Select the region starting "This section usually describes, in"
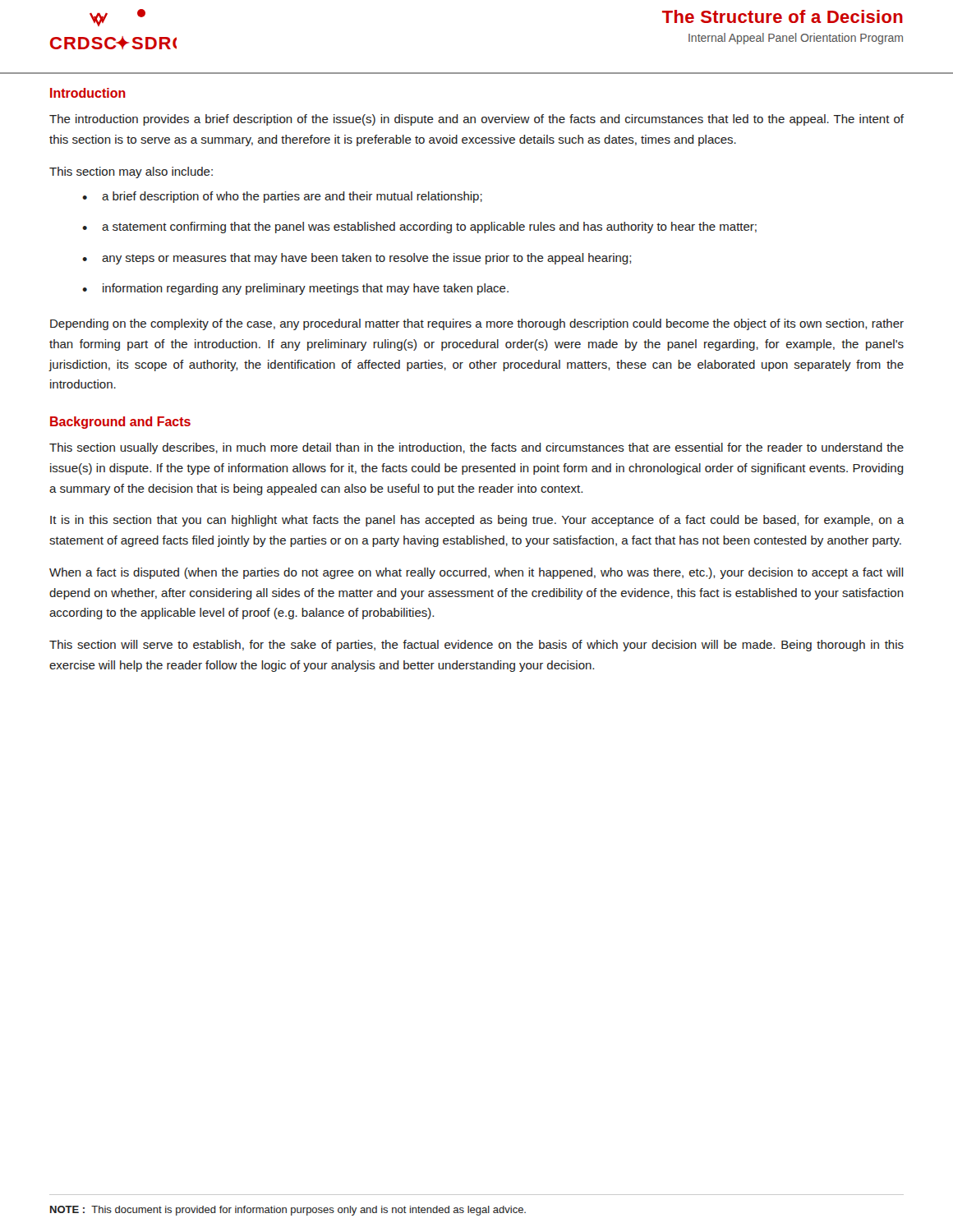953x1232 pixels. tap(476, 468)
